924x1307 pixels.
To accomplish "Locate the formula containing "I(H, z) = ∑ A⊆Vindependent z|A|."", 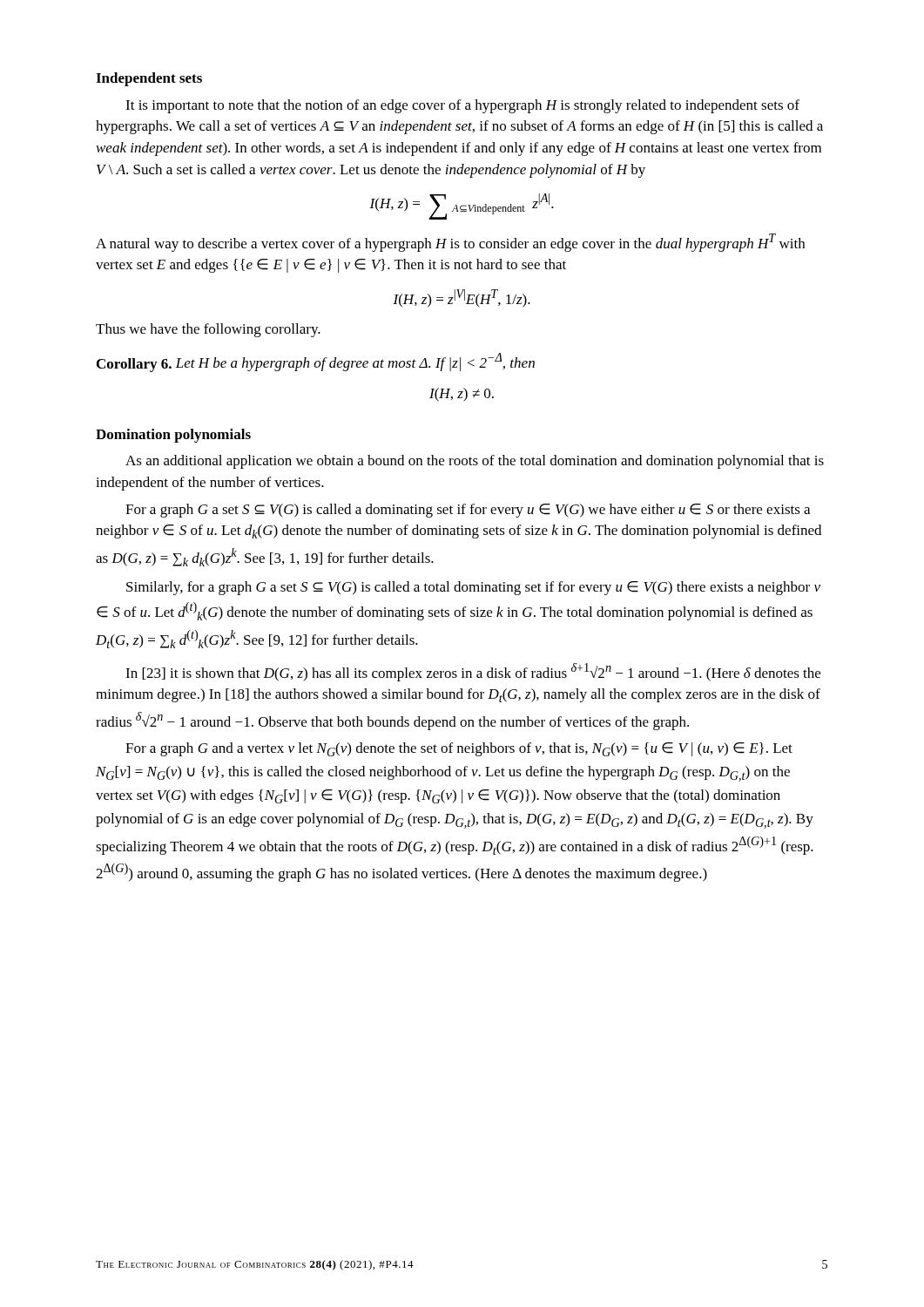I will 462,205.
